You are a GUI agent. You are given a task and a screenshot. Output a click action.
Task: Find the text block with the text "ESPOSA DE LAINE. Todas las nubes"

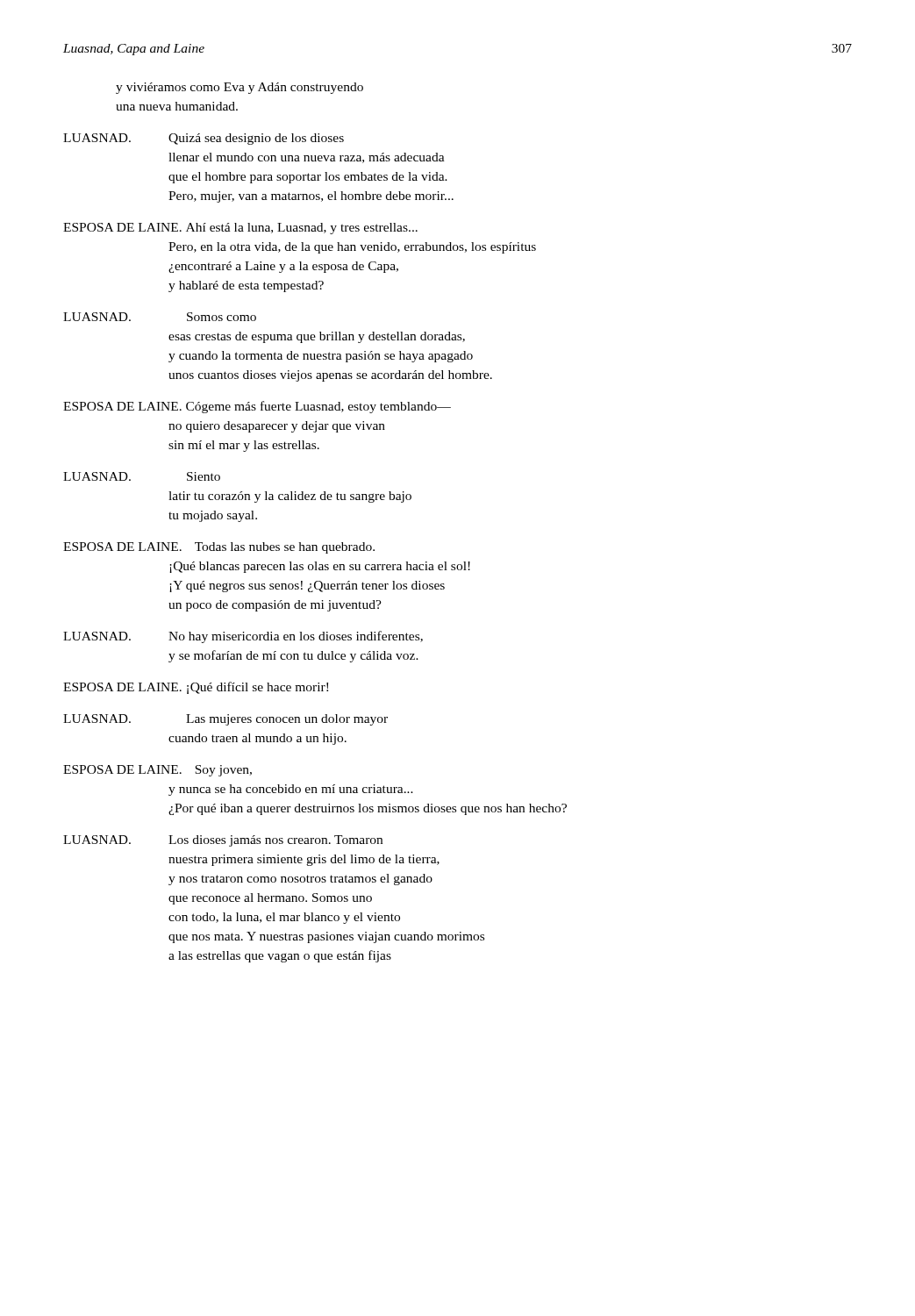click(x=458, y=576)
